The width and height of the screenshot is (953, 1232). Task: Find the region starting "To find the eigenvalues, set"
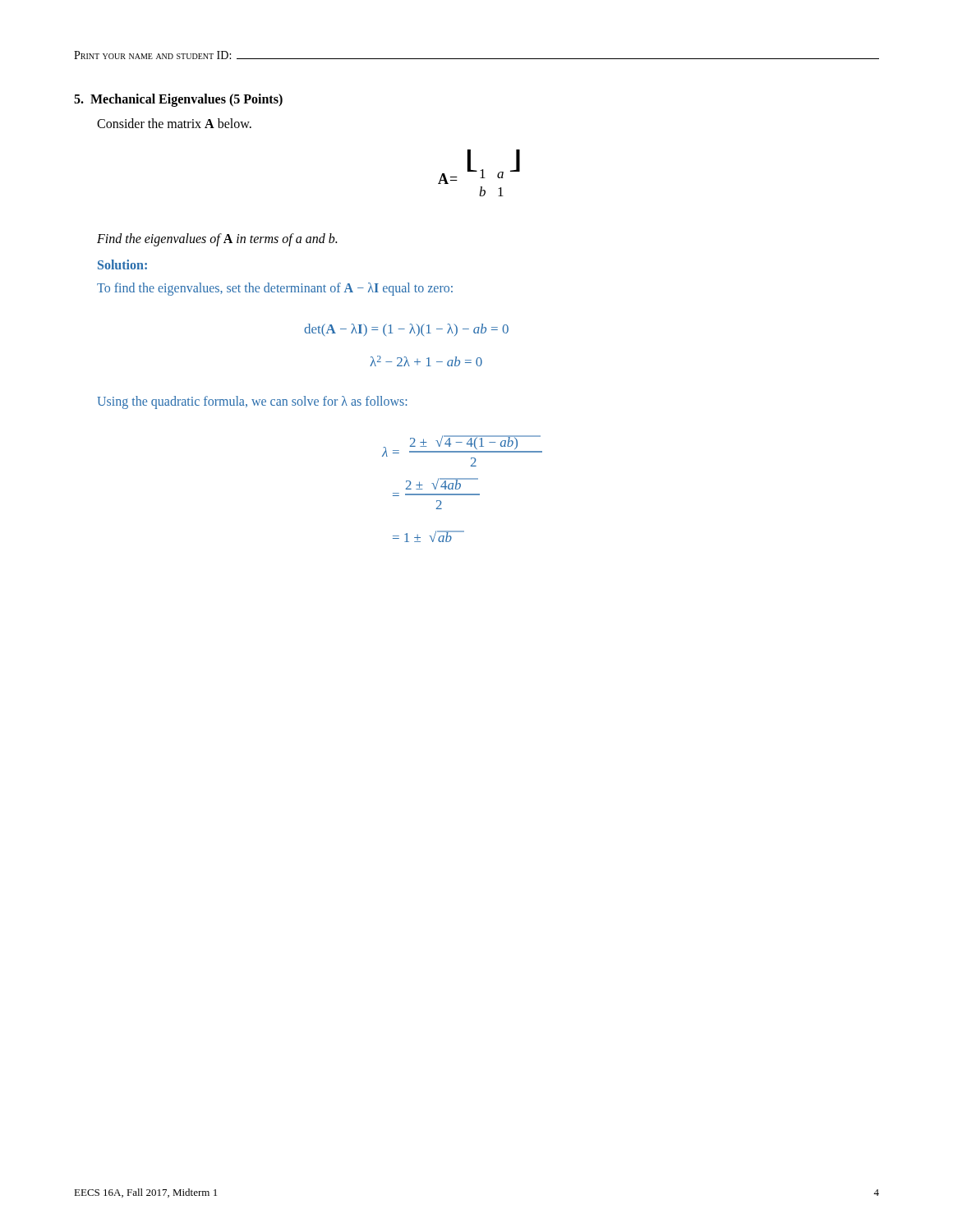275,288
